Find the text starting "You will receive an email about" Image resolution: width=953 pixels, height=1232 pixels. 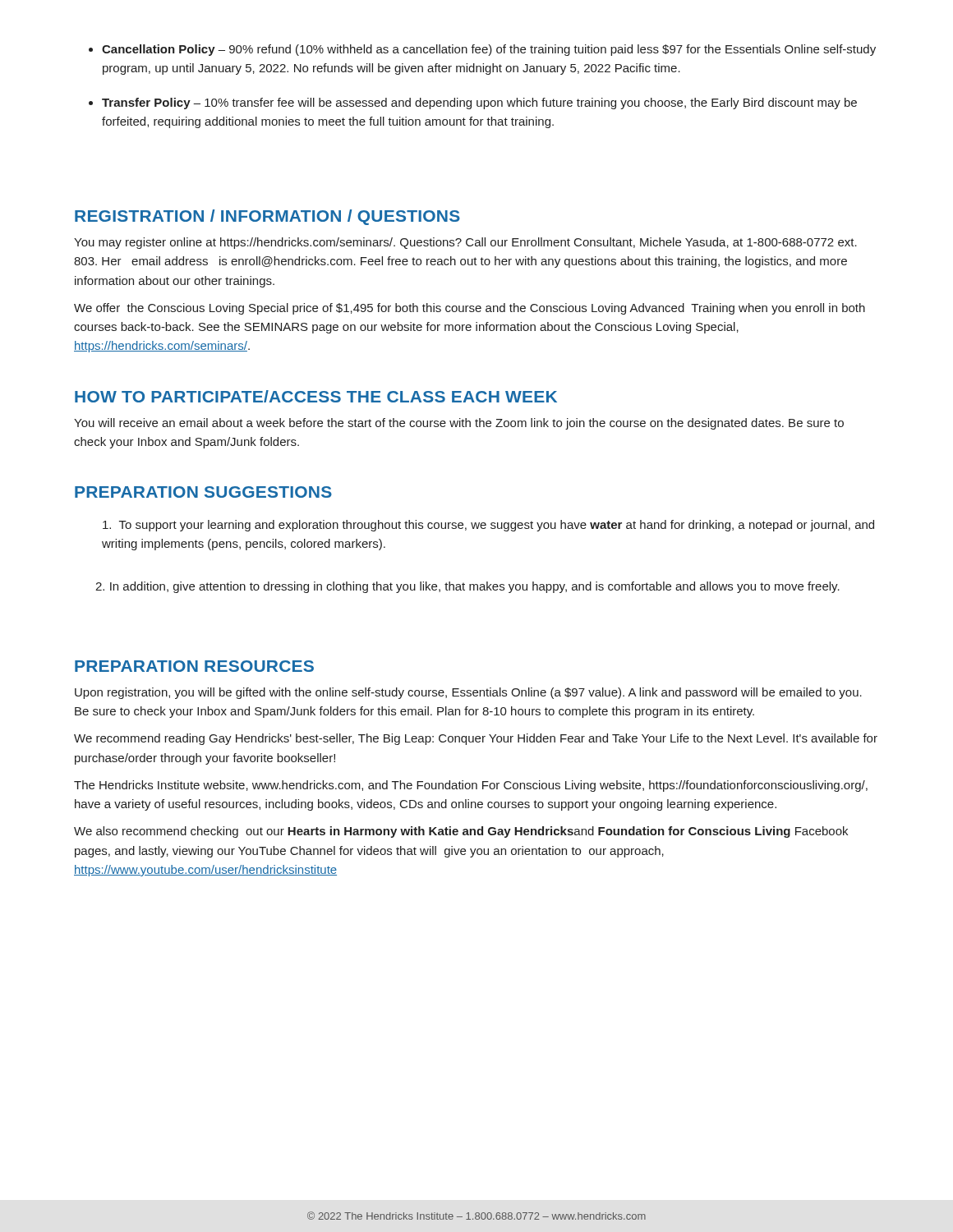coord(459,432)
